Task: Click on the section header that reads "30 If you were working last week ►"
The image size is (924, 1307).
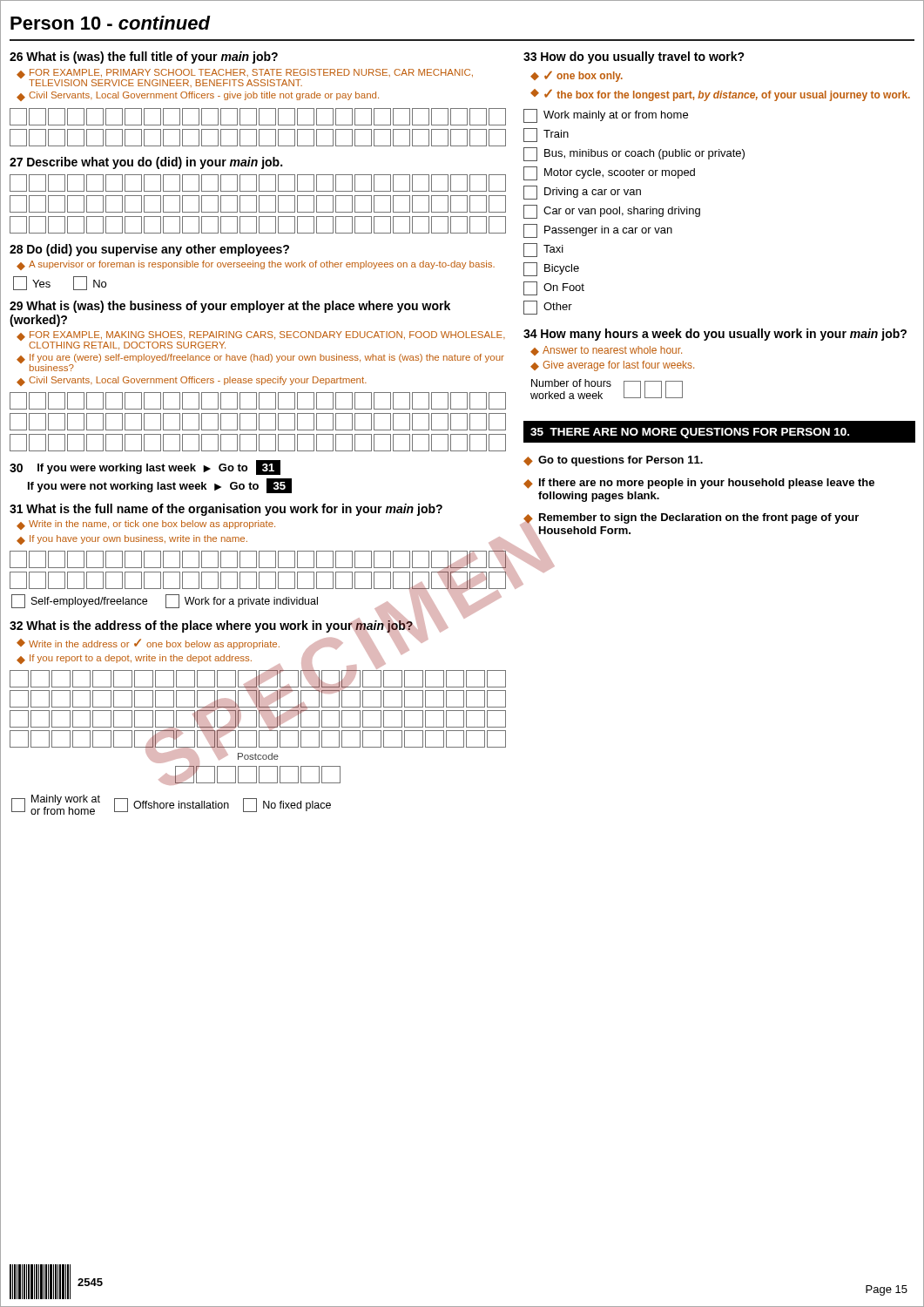Action: 145,467
